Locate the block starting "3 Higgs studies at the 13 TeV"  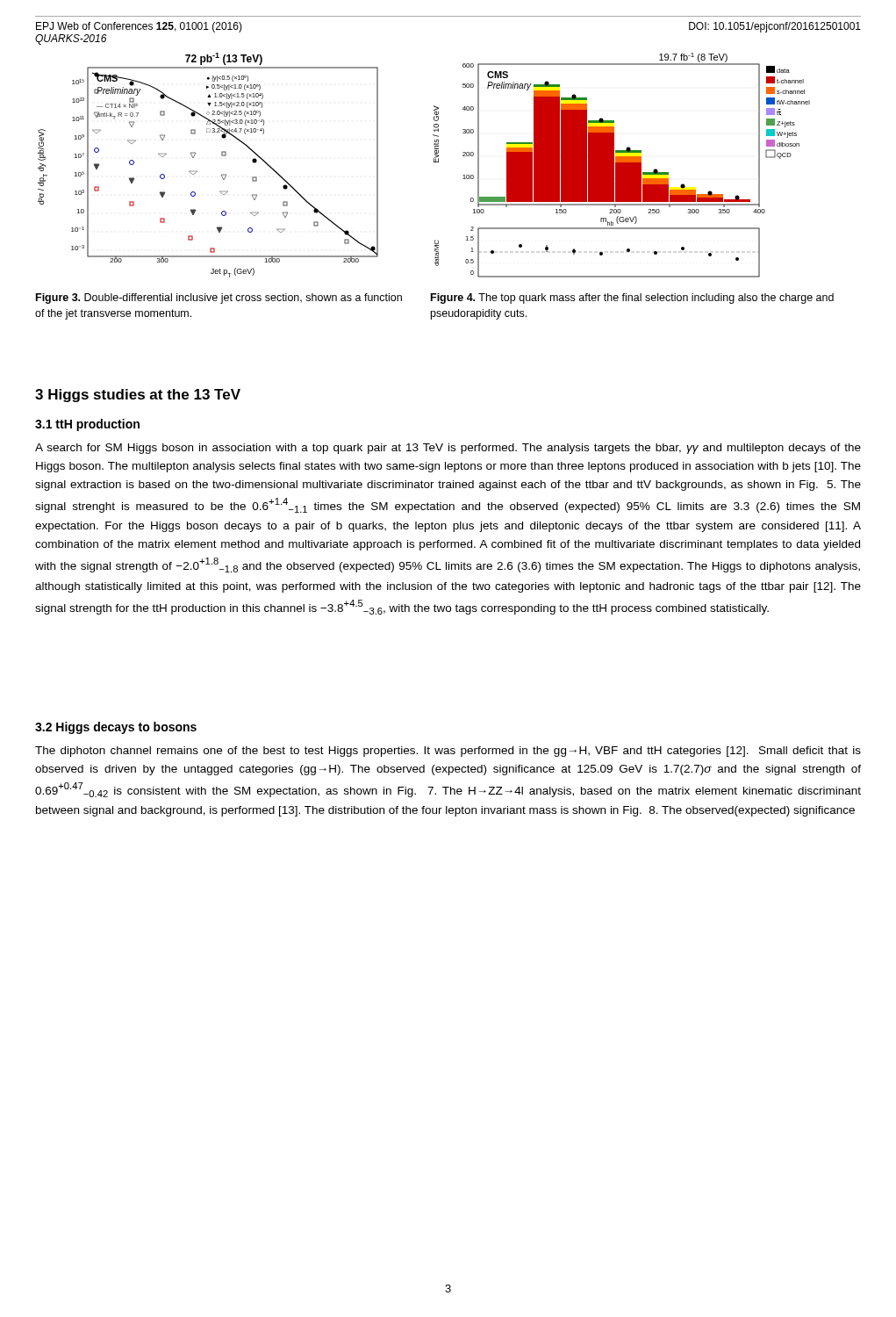pos(138,395)
